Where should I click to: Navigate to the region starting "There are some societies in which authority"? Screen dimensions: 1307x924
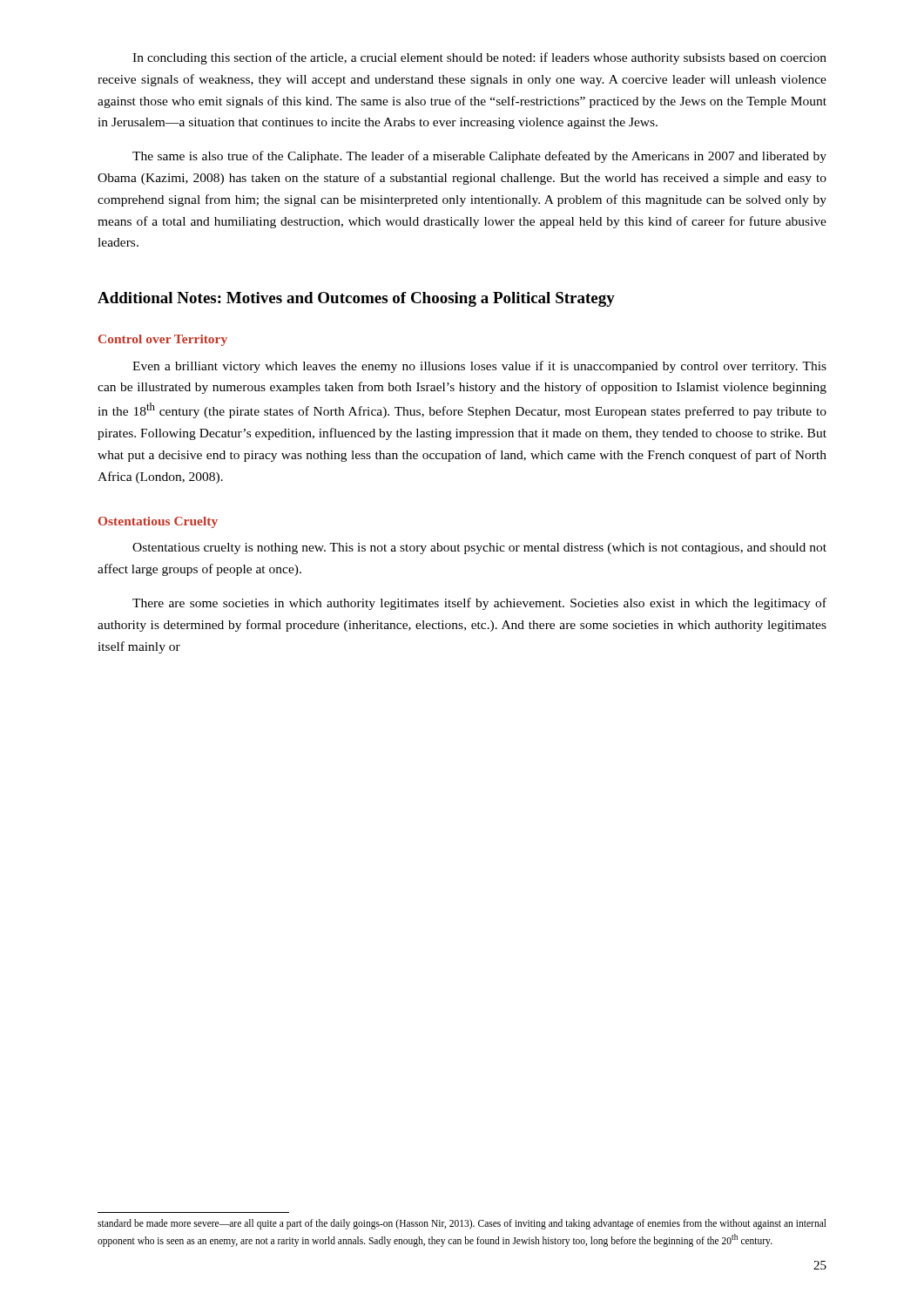[x=462, y=625]
